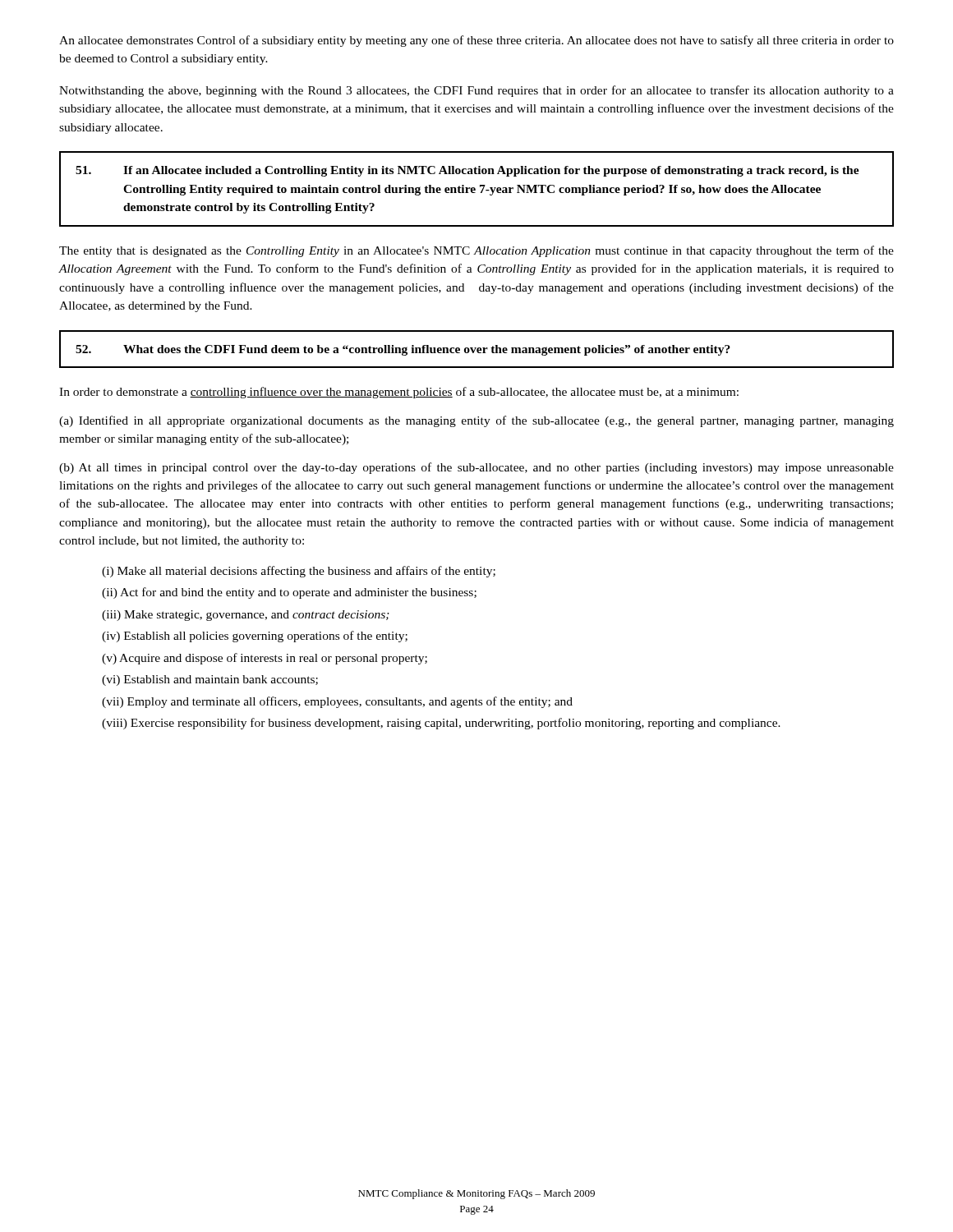953x1232 pixels.
Task: Click on the list item with the text "(b) At all times"
Action: pos(476,503)
